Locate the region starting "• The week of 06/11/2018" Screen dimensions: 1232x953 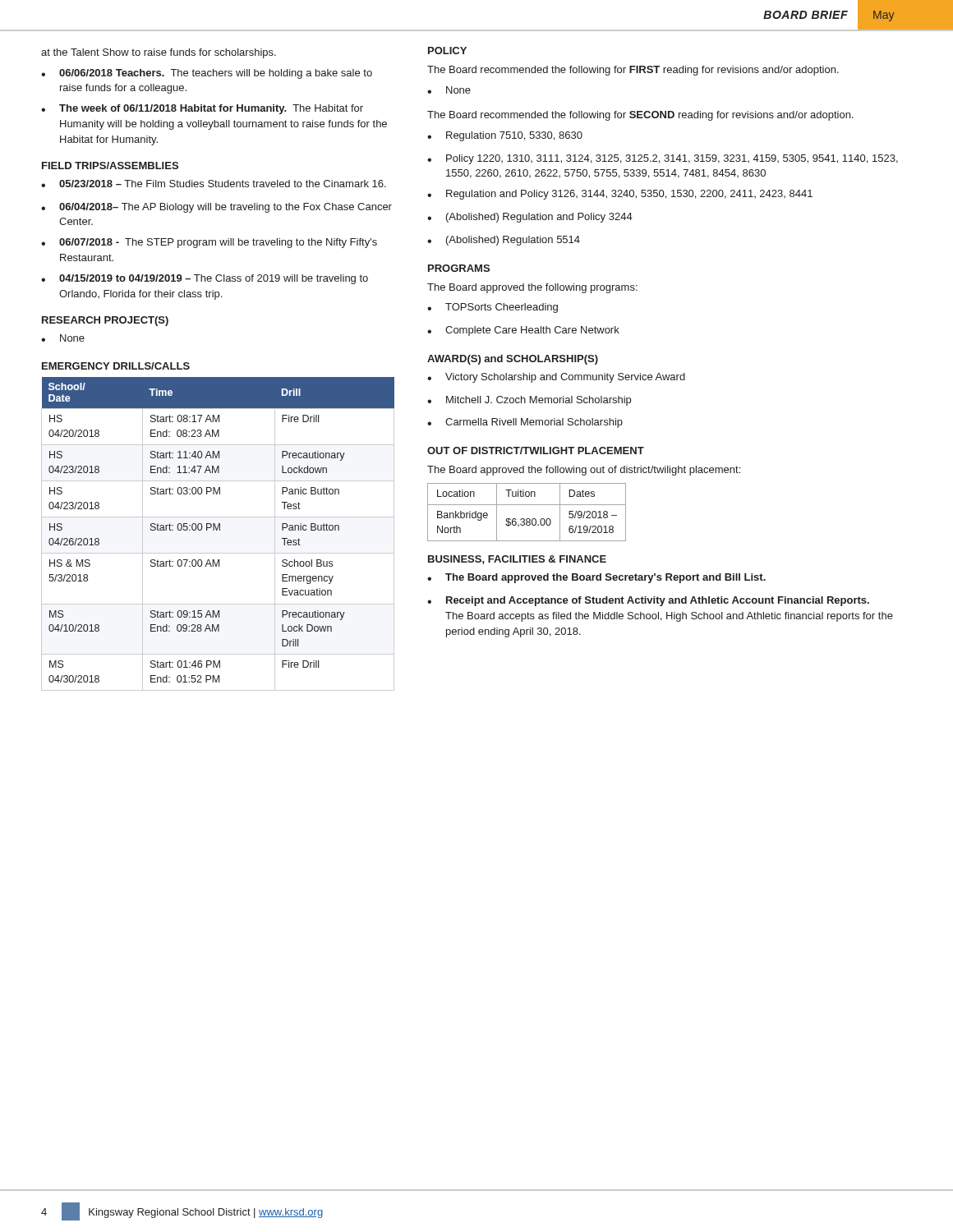click(218, 124)
